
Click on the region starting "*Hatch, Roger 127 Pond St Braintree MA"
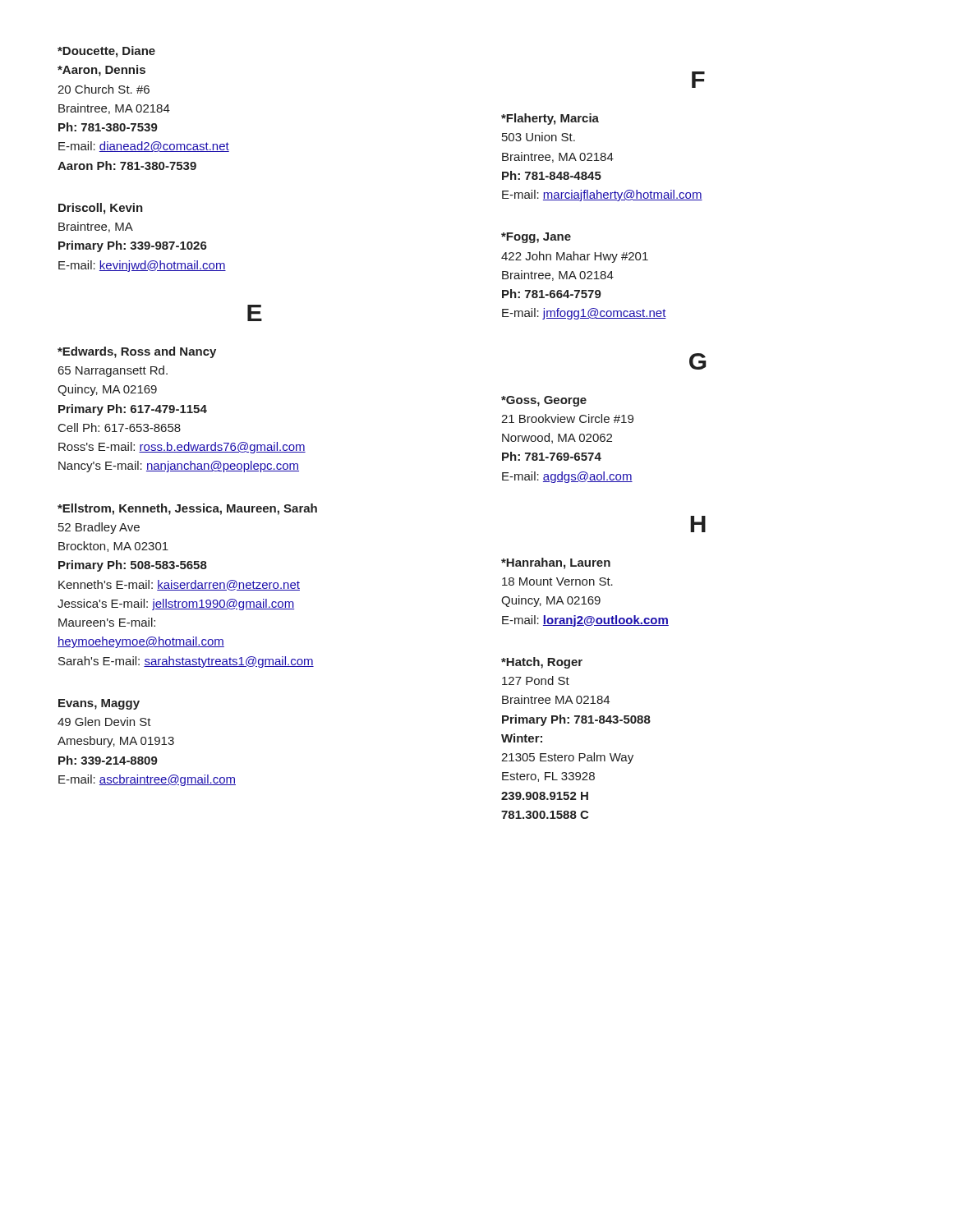pyautogui.click(x=542, y=663)
